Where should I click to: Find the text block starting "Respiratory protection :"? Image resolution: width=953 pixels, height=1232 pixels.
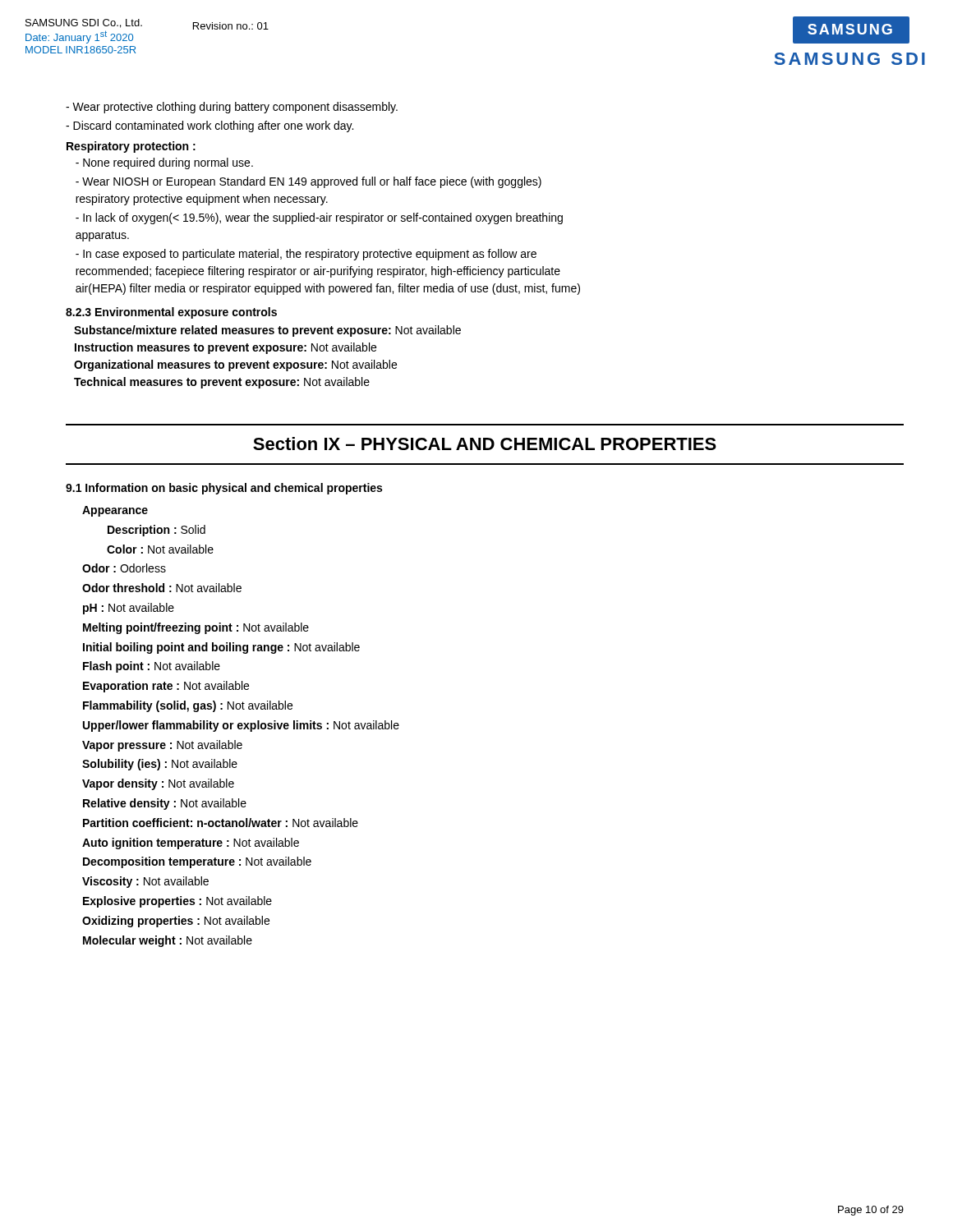pyautogui.click(x=131, y=146)
